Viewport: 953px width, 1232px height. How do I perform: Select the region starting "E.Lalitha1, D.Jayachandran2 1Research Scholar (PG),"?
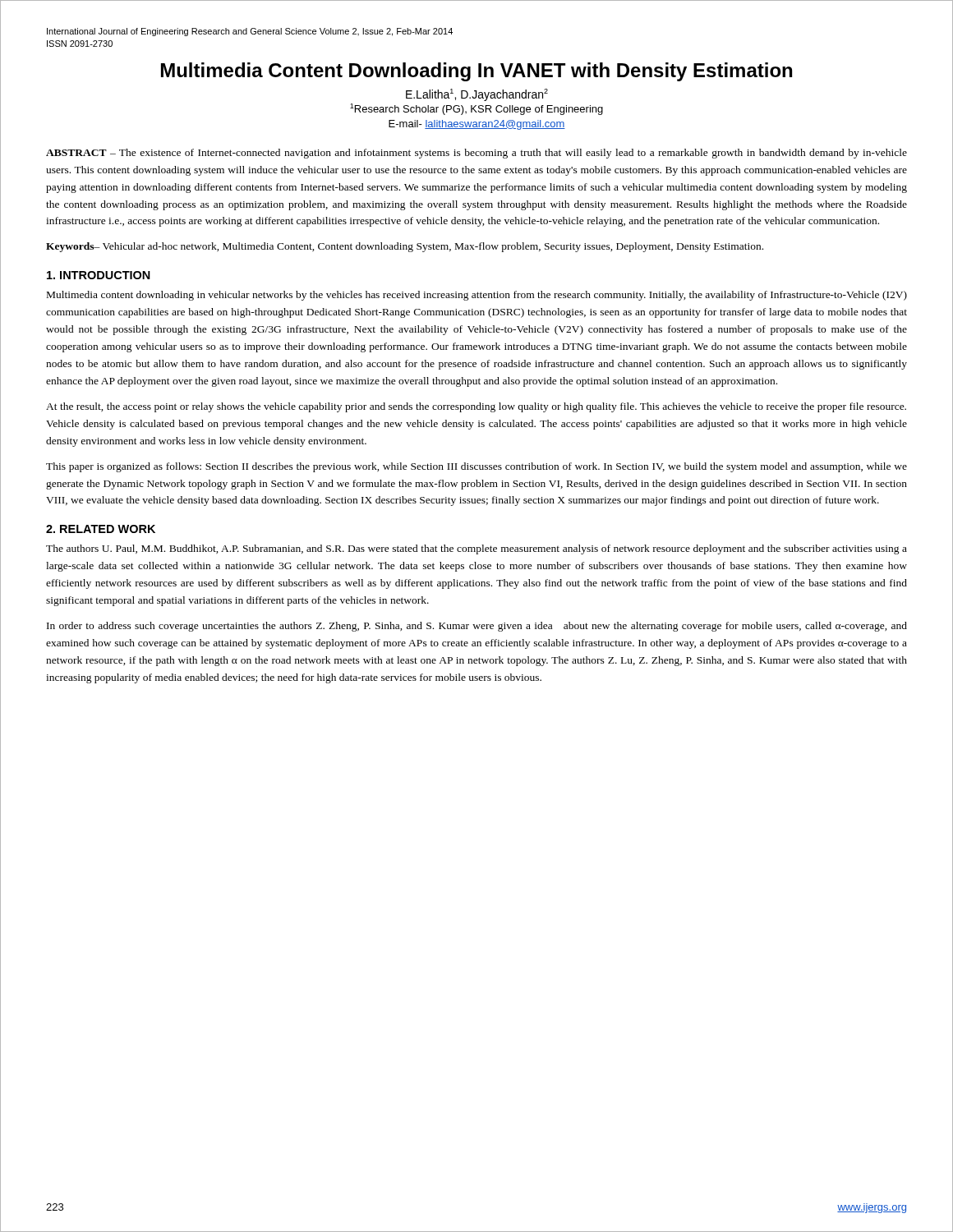coord(476,108)
